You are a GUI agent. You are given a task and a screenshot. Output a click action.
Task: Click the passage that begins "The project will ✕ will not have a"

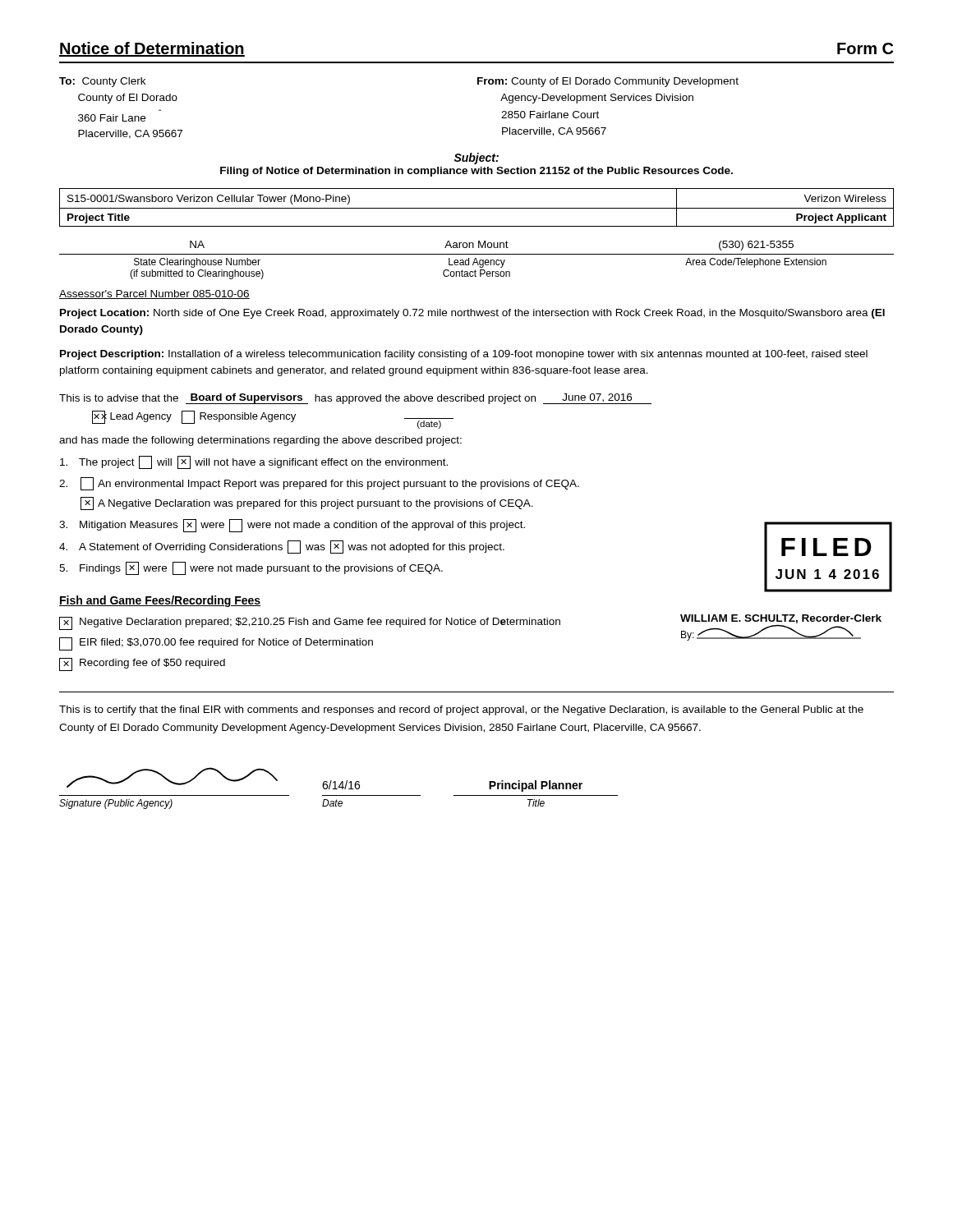[x=254, y=462]
